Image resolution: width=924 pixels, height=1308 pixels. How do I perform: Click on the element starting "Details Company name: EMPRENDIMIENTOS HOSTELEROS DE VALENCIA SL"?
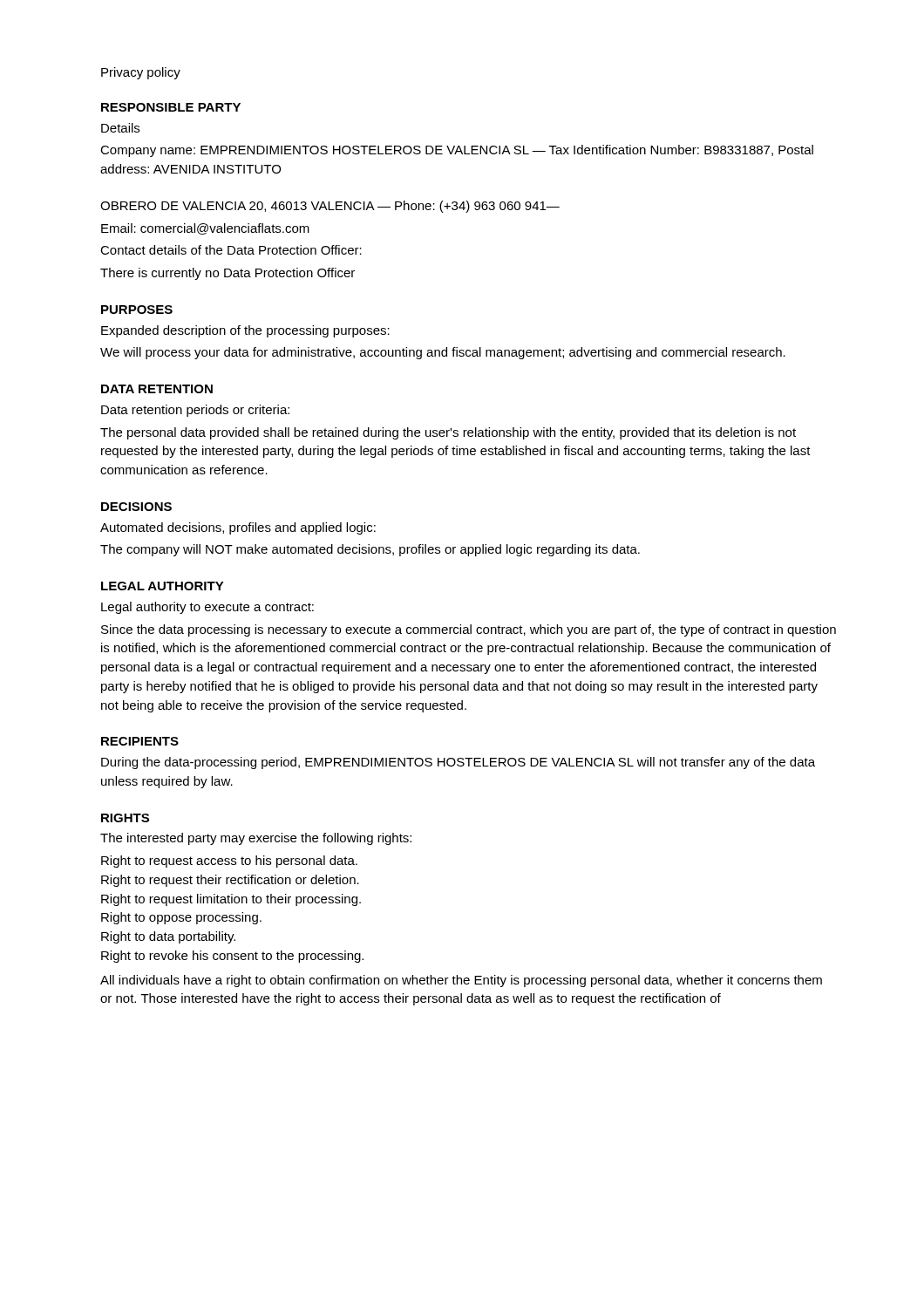pyautogui.click(x=469, y=148)
